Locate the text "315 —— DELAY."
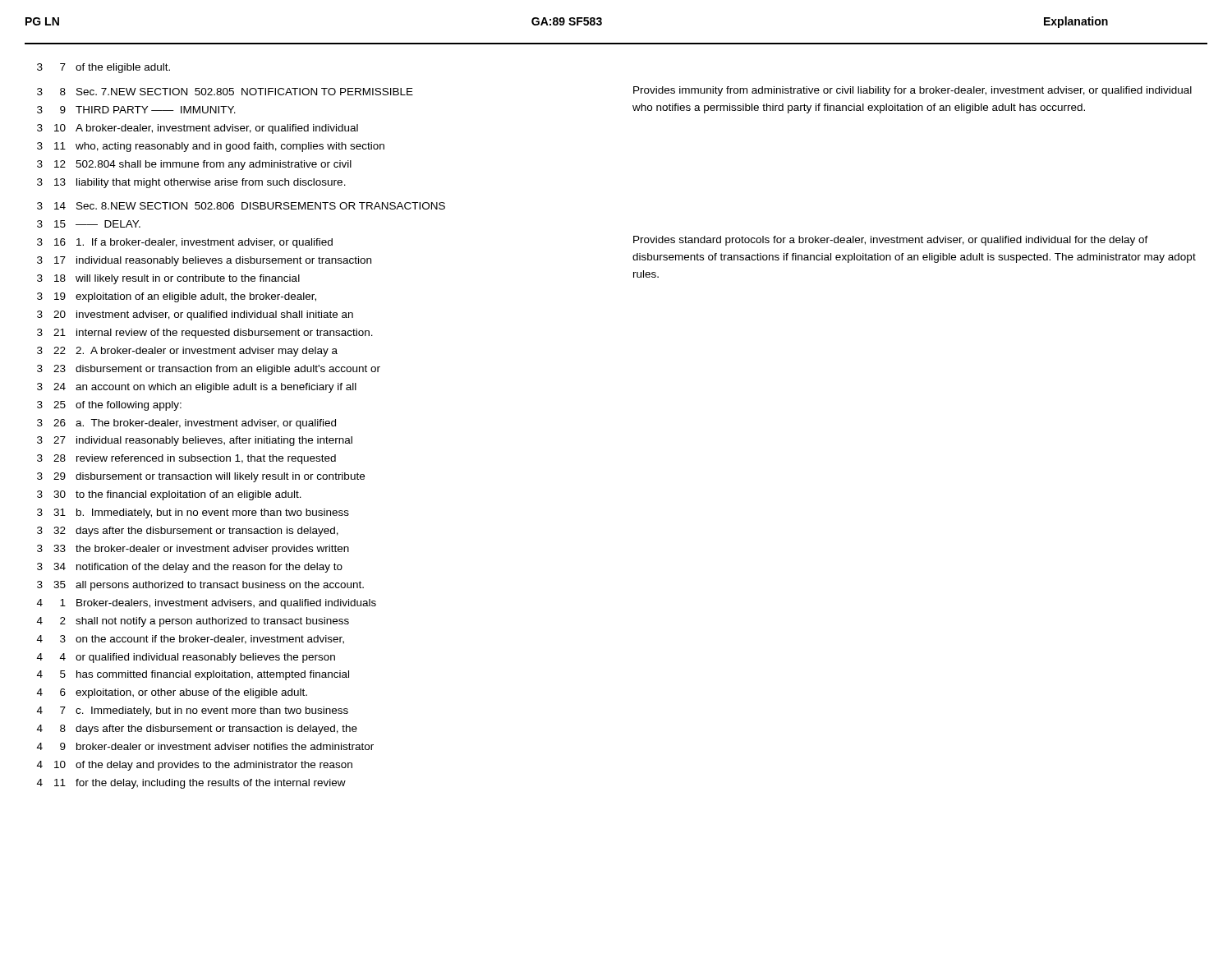The image size is (1232, 953). [x=89, y=224]
